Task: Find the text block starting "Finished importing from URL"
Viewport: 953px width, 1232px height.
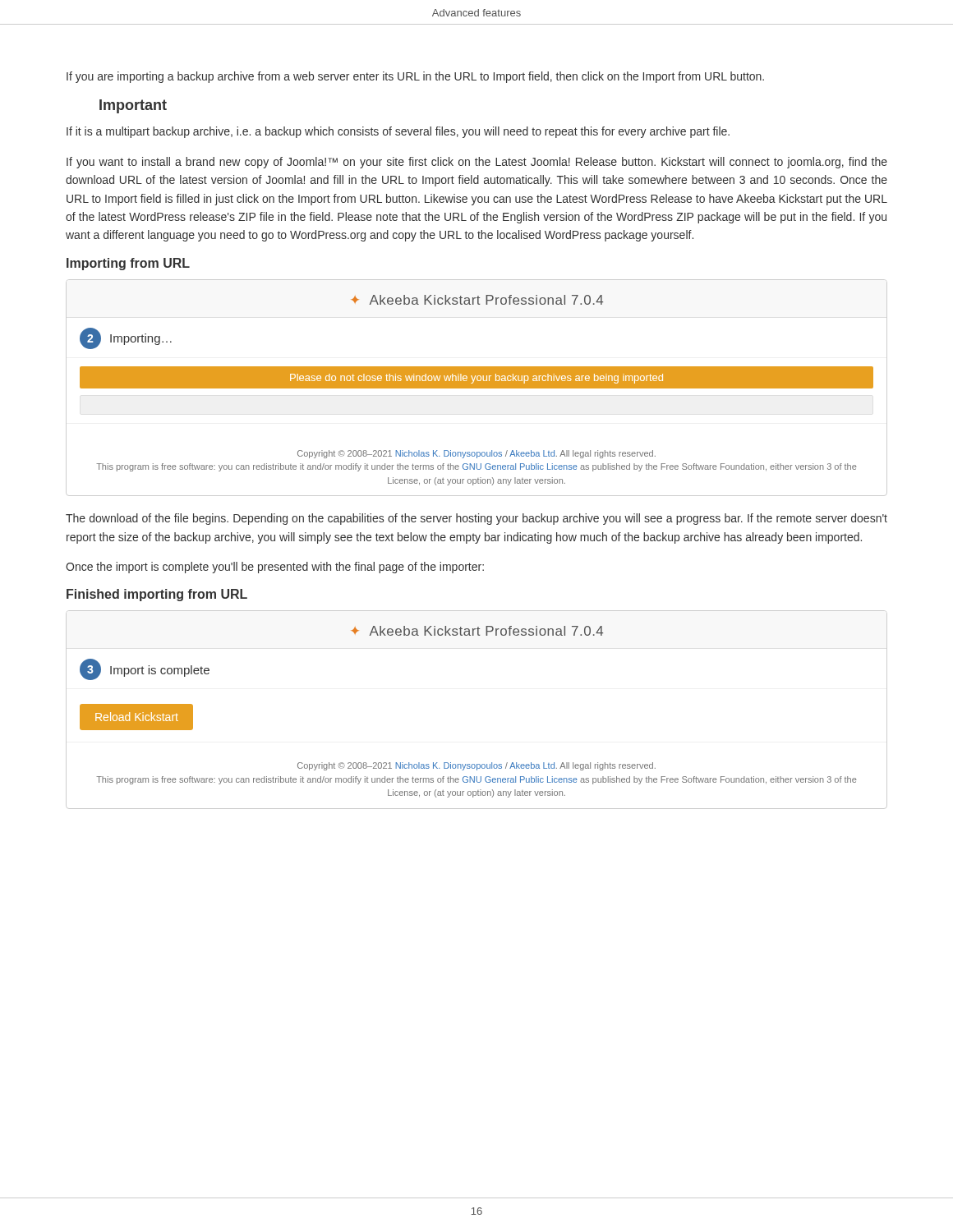Action: pyautogui.click(x=157, y=595)
